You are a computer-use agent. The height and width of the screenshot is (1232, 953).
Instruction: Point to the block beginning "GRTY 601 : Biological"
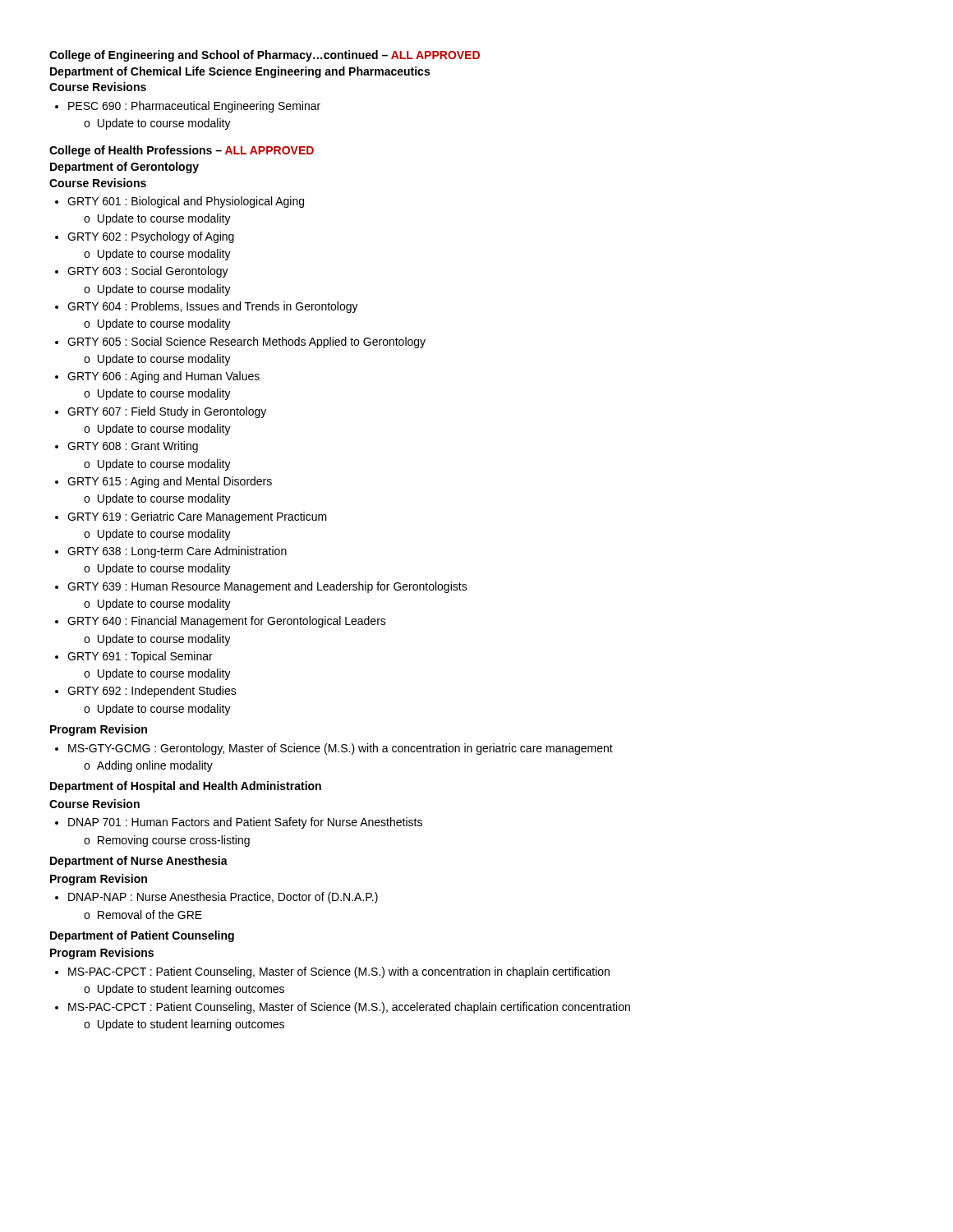[x=186, y=202]
